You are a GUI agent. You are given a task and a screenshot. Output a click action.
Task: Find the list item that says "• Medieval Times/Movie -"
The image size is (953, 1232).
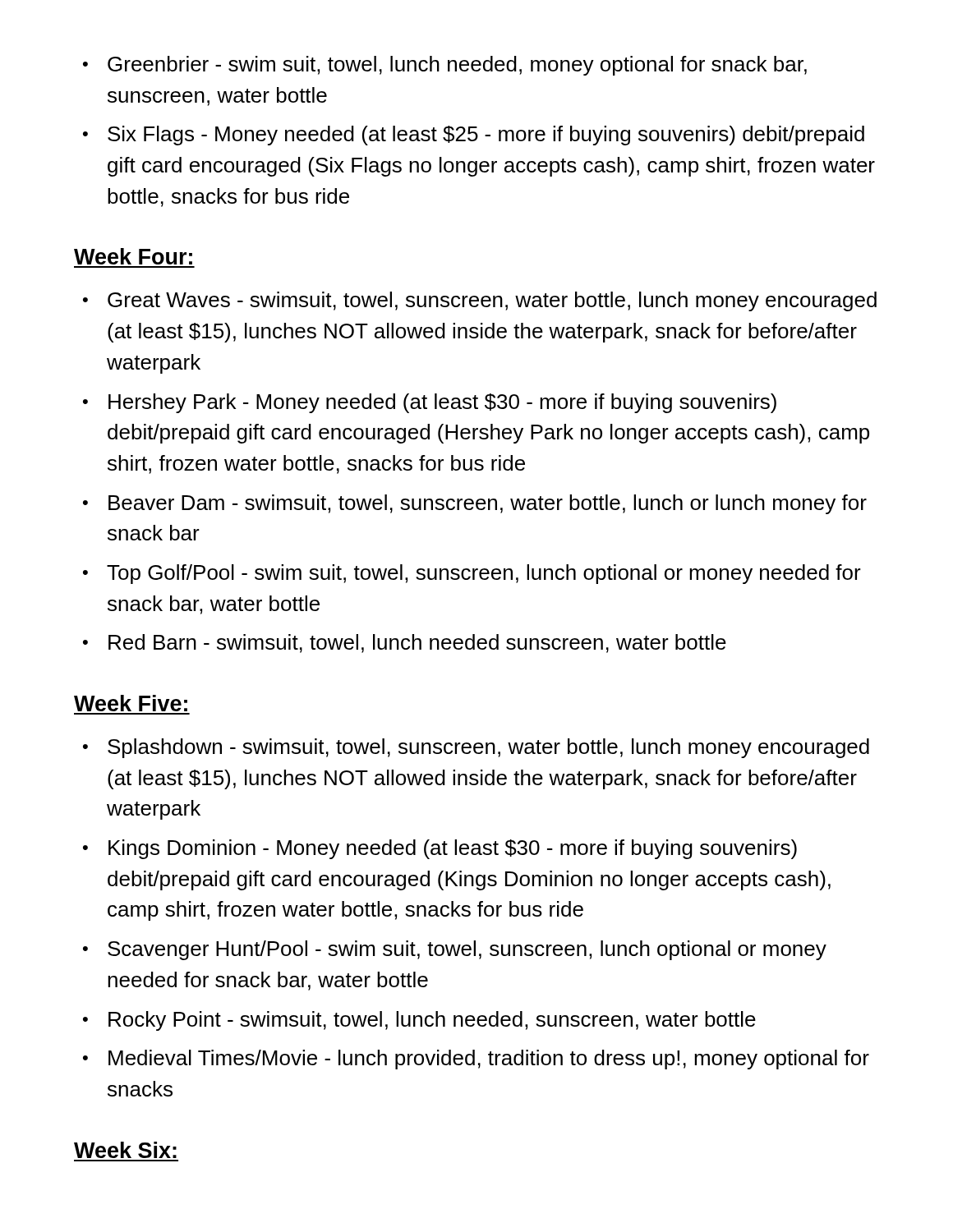(x=481, y=1074)
